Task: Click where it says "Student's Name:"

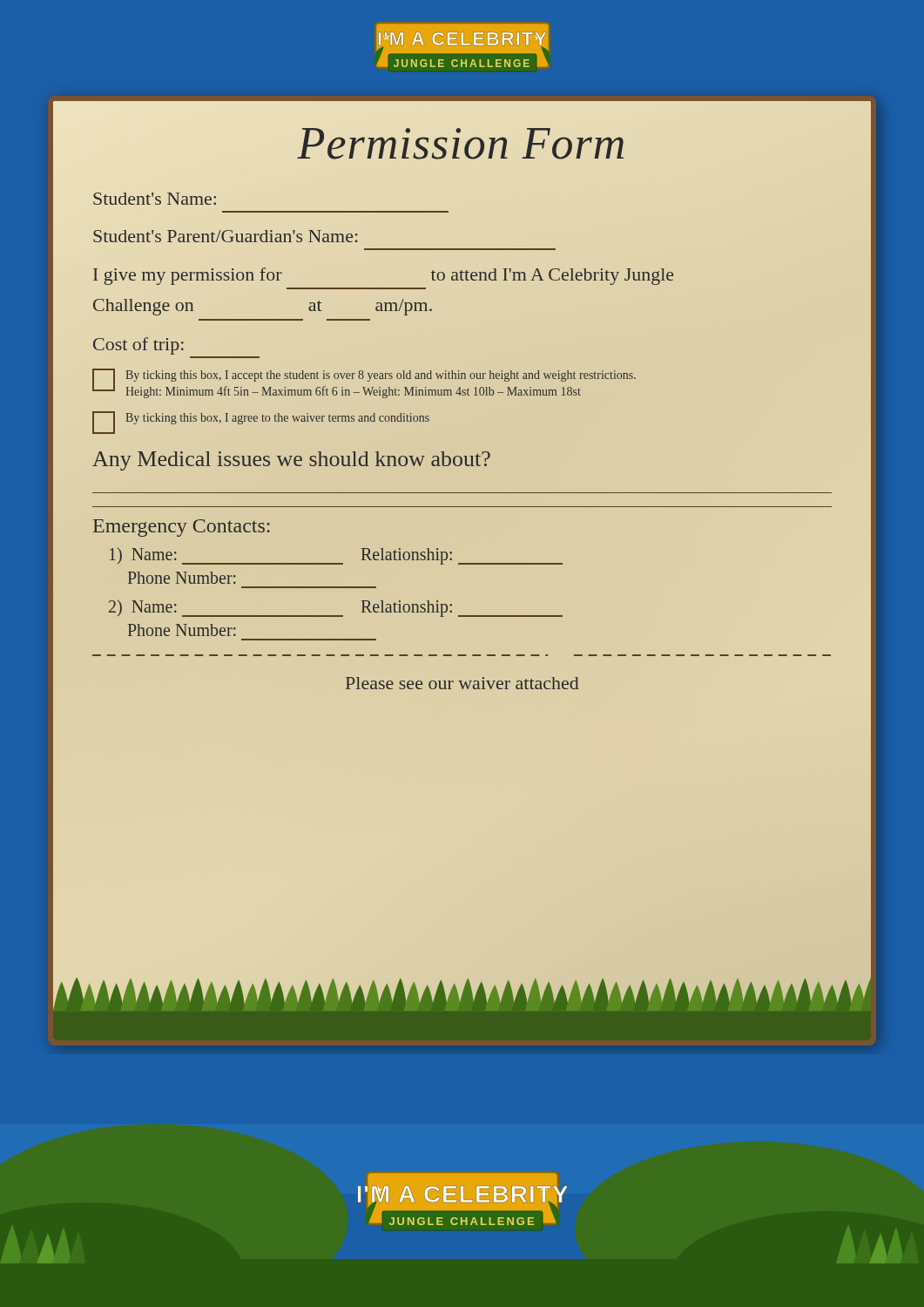Action: [155, 199]
